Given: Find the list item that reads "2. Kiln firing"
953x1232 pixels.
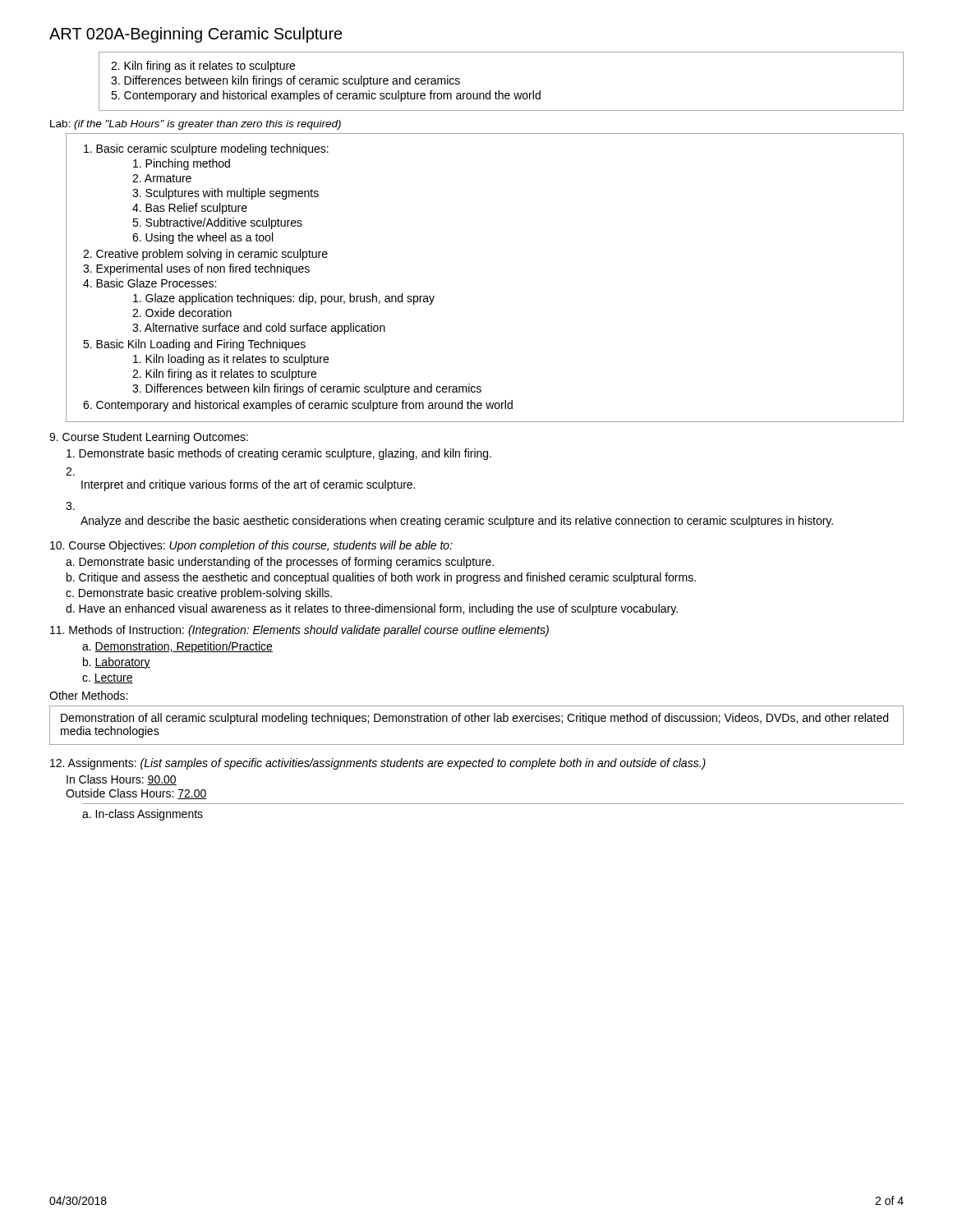Looking at the screenshot, I should pyautogui.click(x=501, y=81).
